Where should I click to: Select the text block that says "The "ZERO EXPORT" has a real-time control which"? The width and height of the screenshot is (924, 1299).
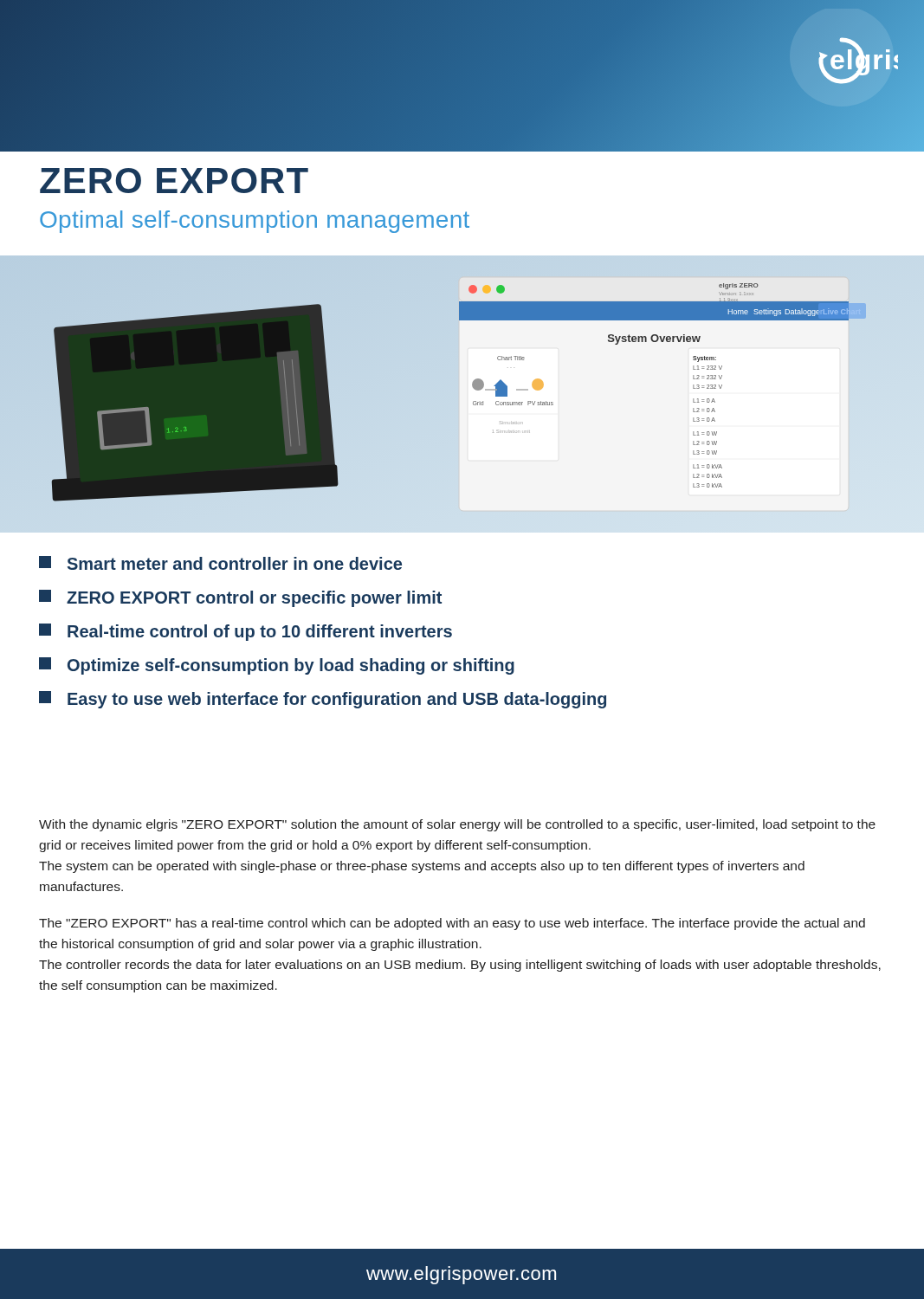(460, 954)
